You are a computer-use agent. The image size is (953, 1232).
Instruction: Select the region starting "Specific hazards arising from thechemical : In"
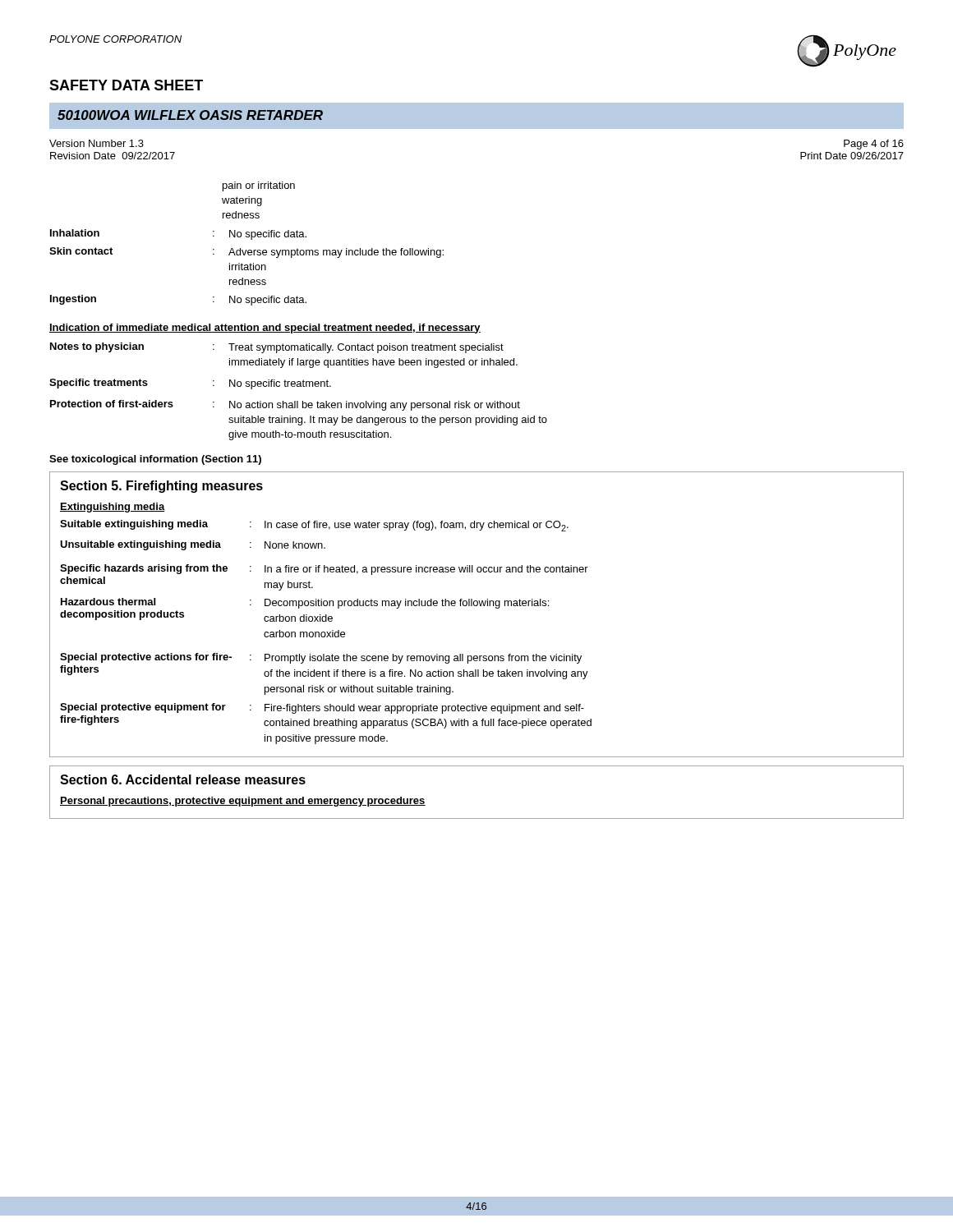coord(476,577)
